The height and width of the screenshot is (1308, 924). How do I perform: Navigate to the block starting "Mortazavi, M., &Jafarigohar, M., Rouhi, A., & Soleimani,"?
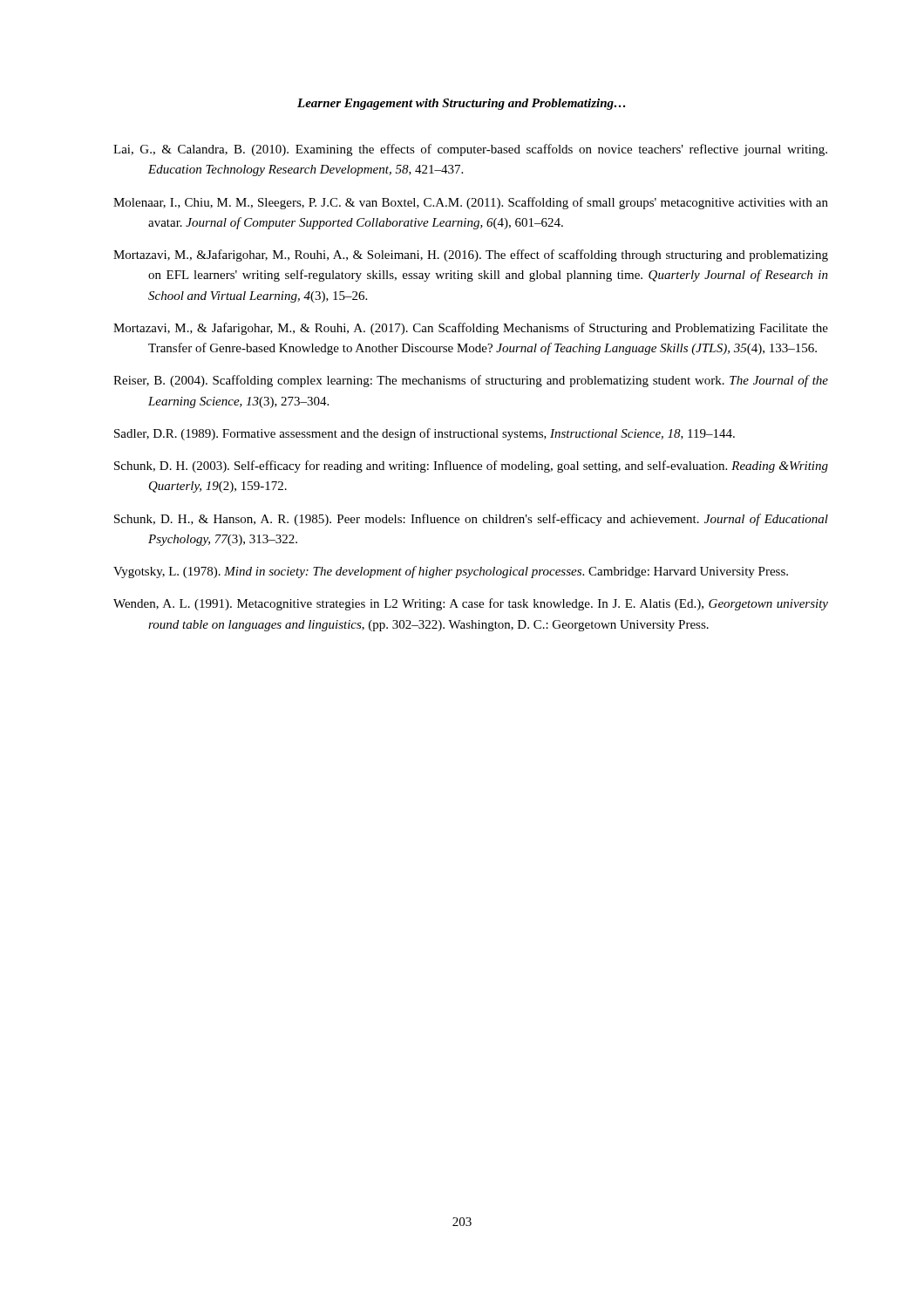(471, 275)
